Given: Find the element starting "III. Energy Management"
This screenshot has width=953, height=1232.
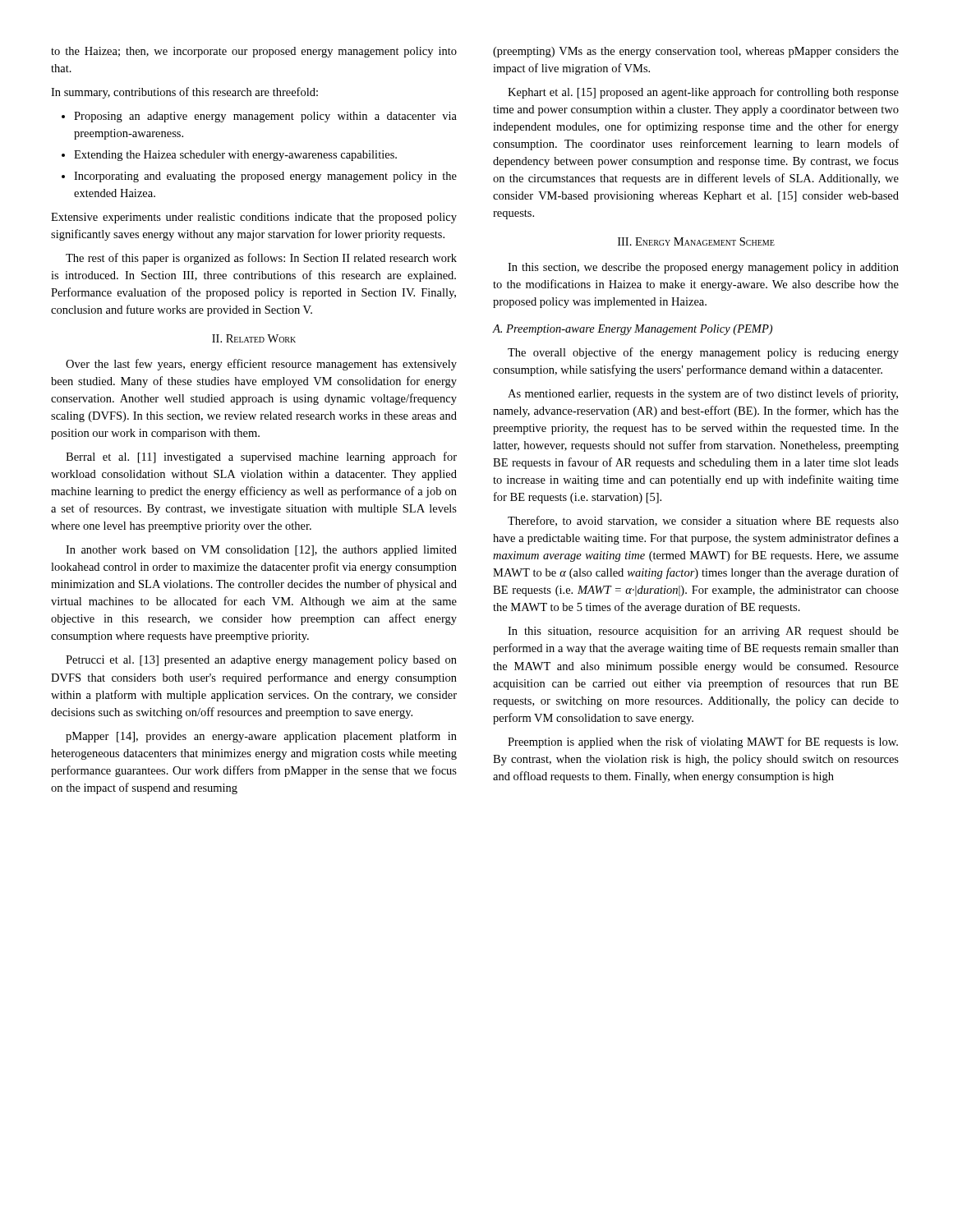Looking at the screenshot, I should (x=696, y=242).
